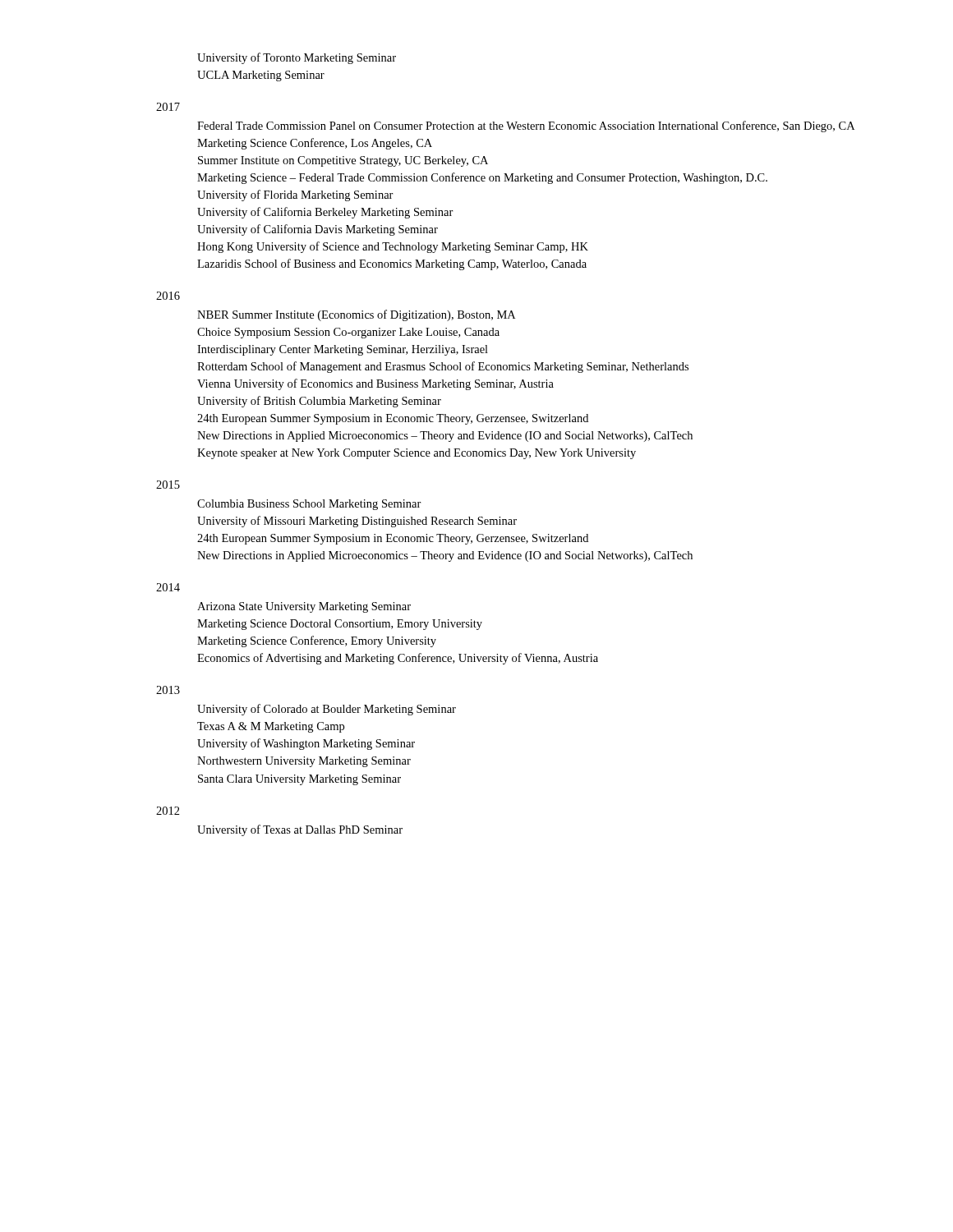
Task: Navigate to the passage starting "Lazaridis School of Business and Economics Marketing Camp,"
Action: point(392,264)
